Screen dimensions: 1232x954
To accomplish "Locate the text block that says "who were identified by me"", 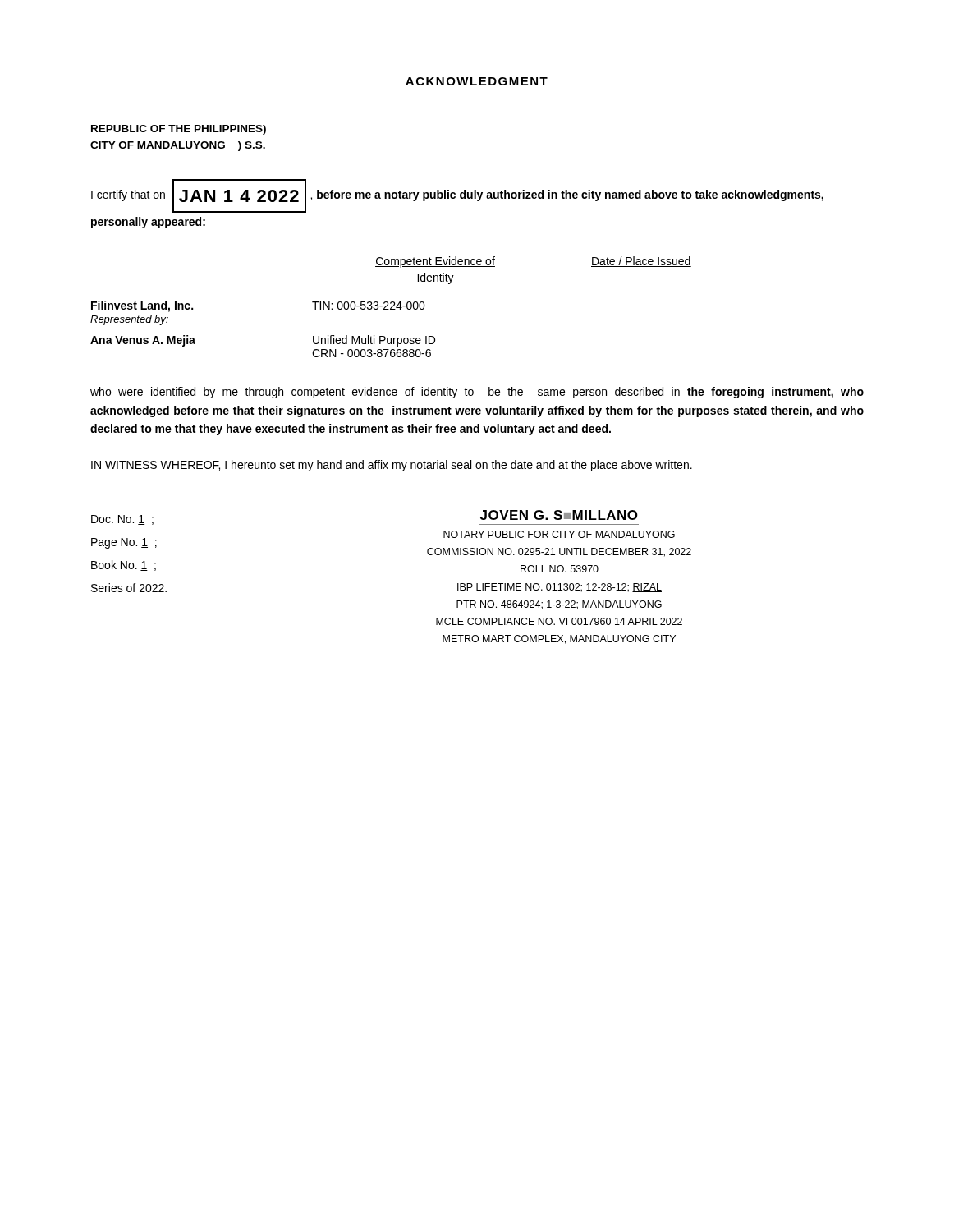I will coord(477,410).
